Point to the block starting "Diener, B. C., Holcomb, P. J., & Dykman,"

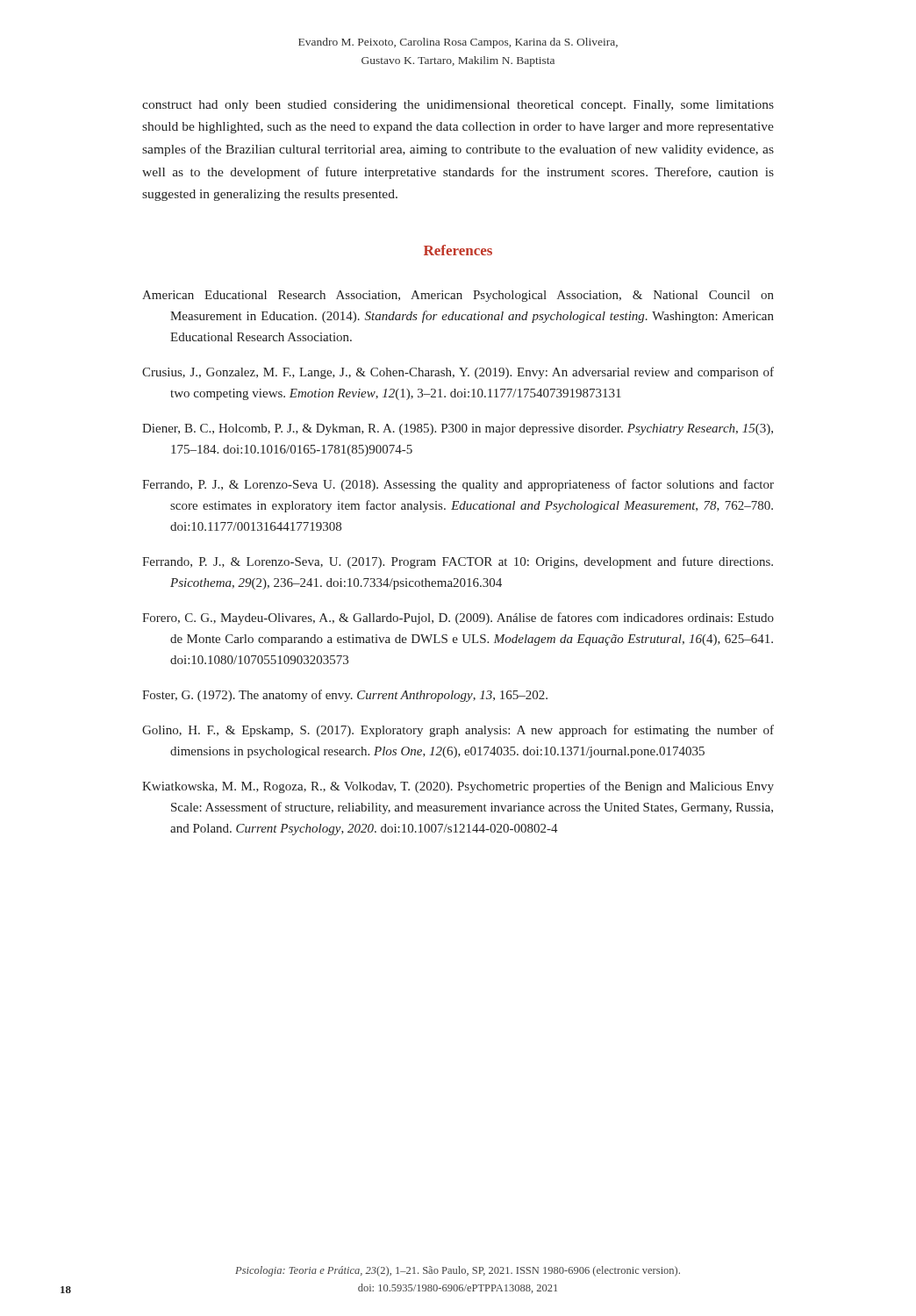(458, 438)
